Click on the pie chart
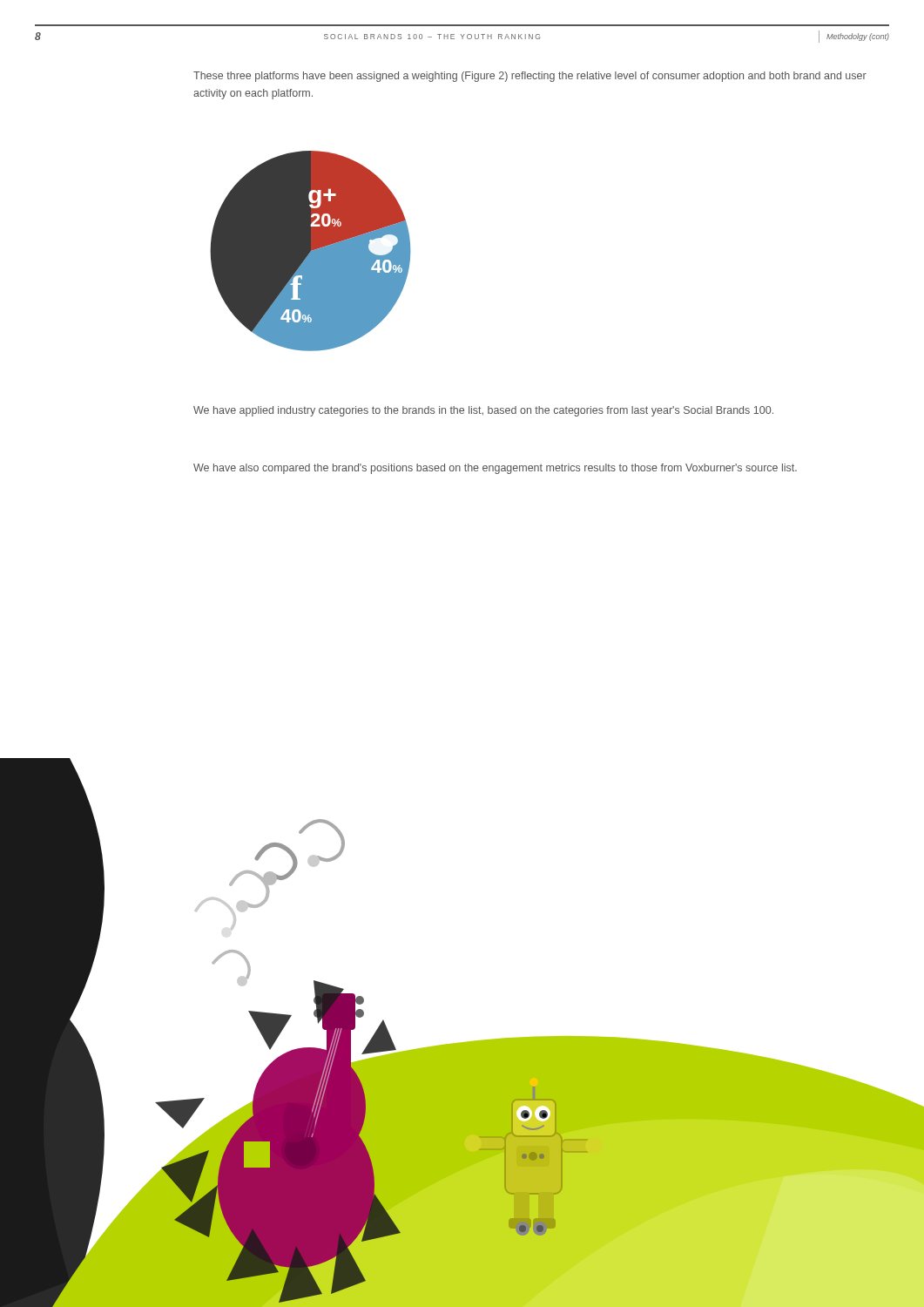Screen dimensions: 1307x924 [328, 255]
